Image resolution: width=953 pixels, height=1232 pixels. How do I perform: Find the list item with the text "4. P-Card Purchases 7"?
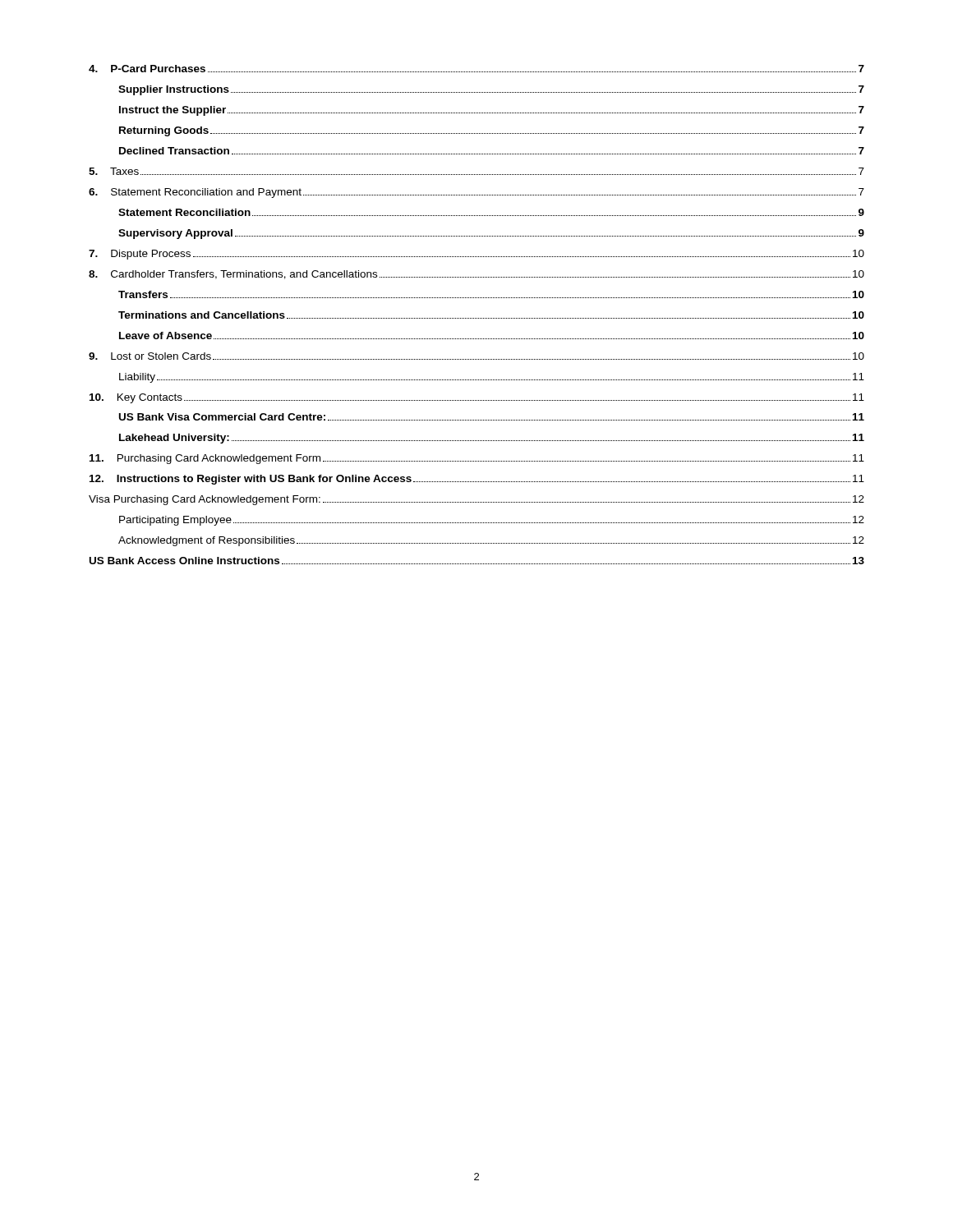point(476,69)
